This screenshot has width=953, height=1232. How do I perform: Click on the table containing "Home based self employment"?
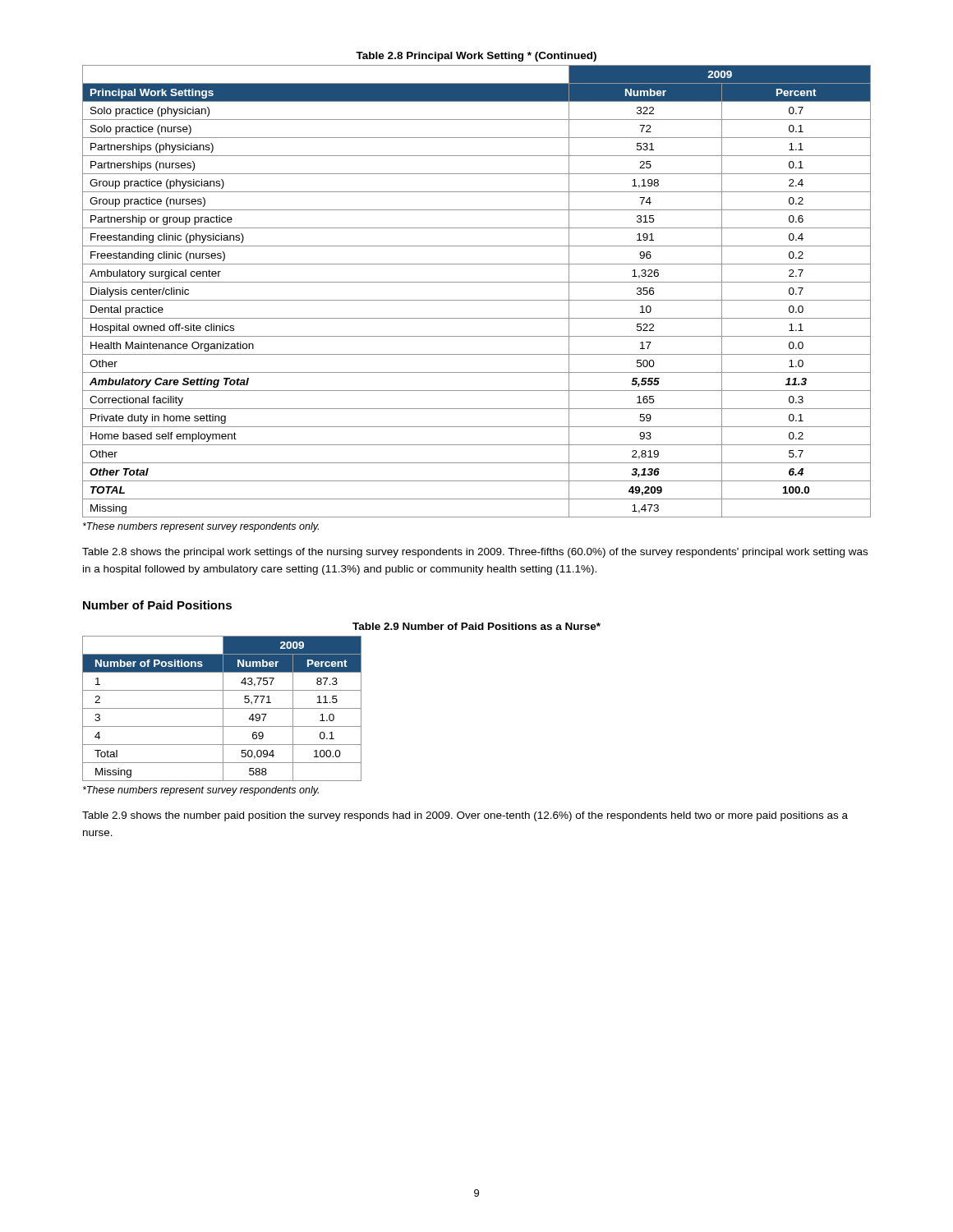point(476,291)
